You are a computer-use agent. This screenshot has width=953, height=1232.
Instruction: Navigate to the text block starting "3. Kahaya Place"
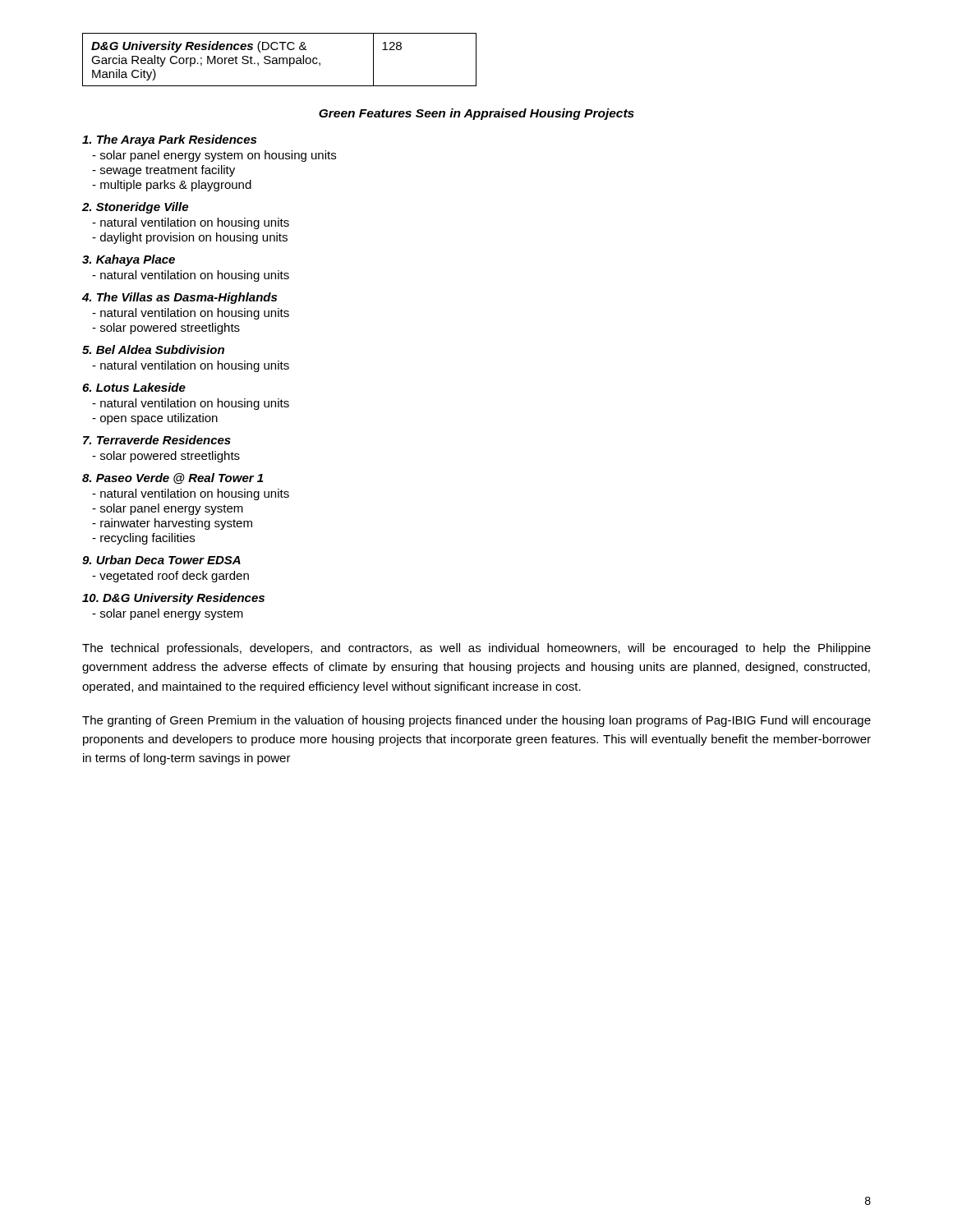tap(129, 259)
